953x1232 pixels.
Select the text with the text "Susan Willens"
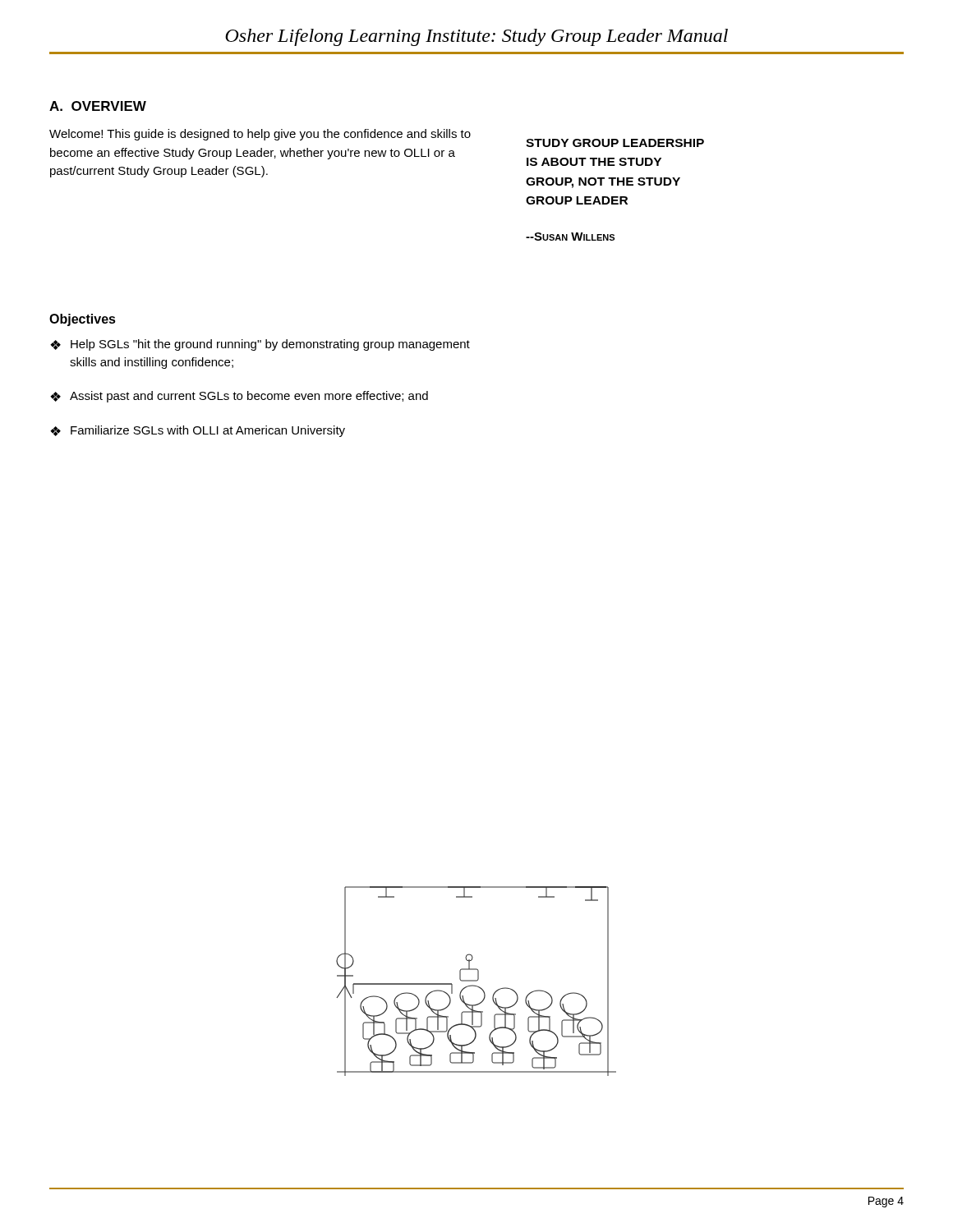[570, 236]
